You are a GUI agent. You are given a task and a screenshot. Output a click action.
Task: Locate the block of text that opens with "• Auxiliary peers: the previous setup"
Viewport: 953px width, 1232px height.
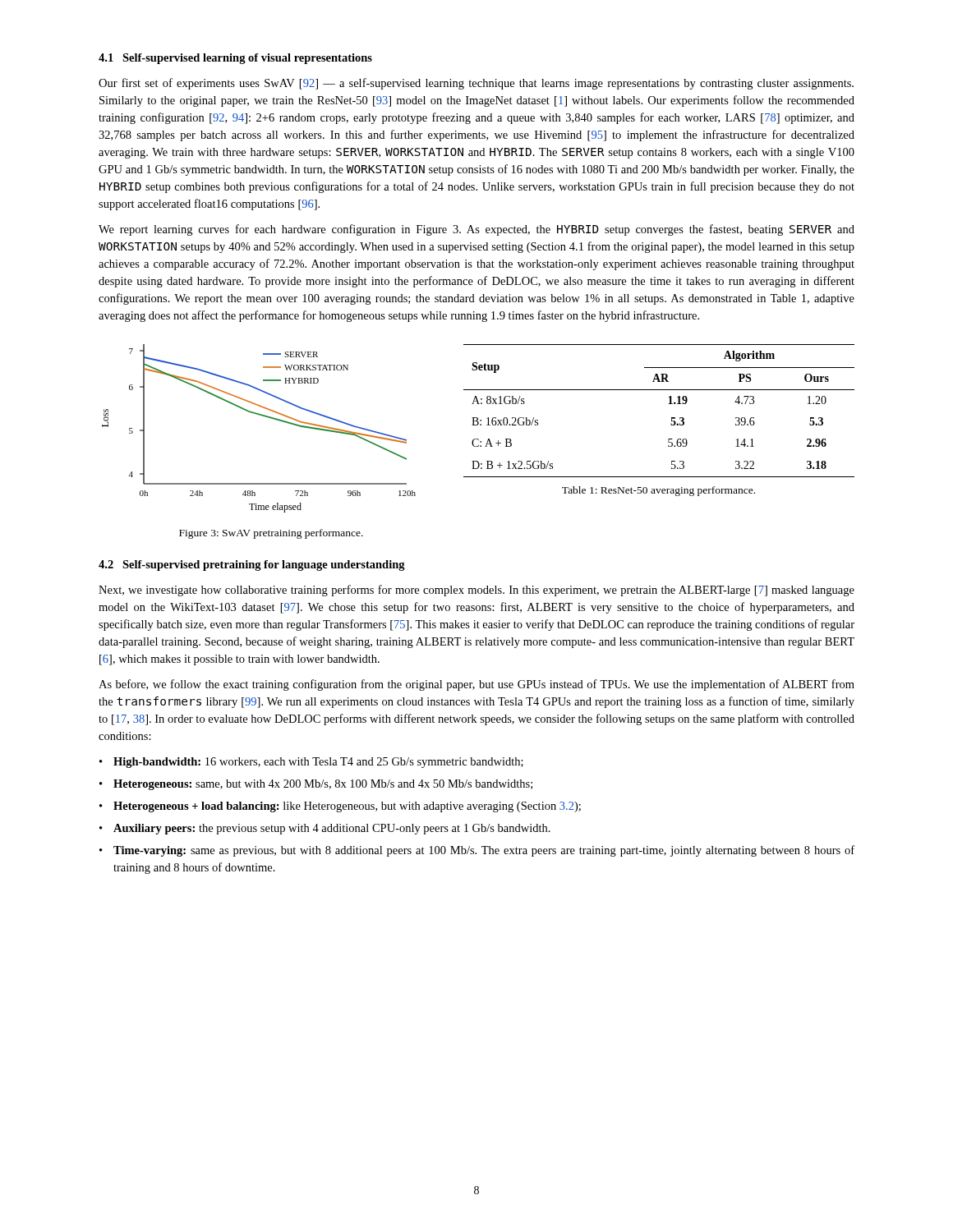[476, 828]
